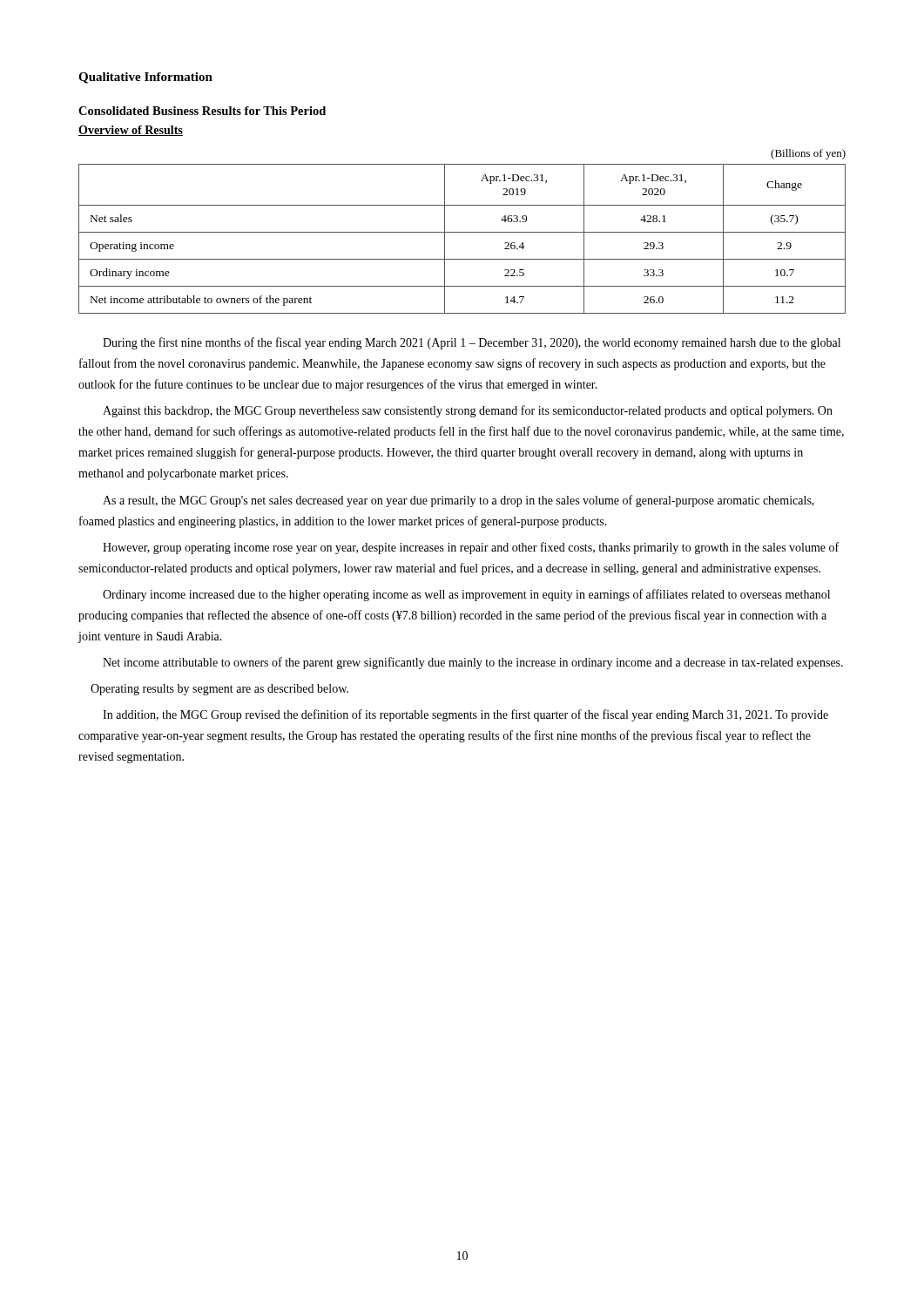Locate the table with the text "Apr.1-Dec.31, 2019"

click(462, 239)
